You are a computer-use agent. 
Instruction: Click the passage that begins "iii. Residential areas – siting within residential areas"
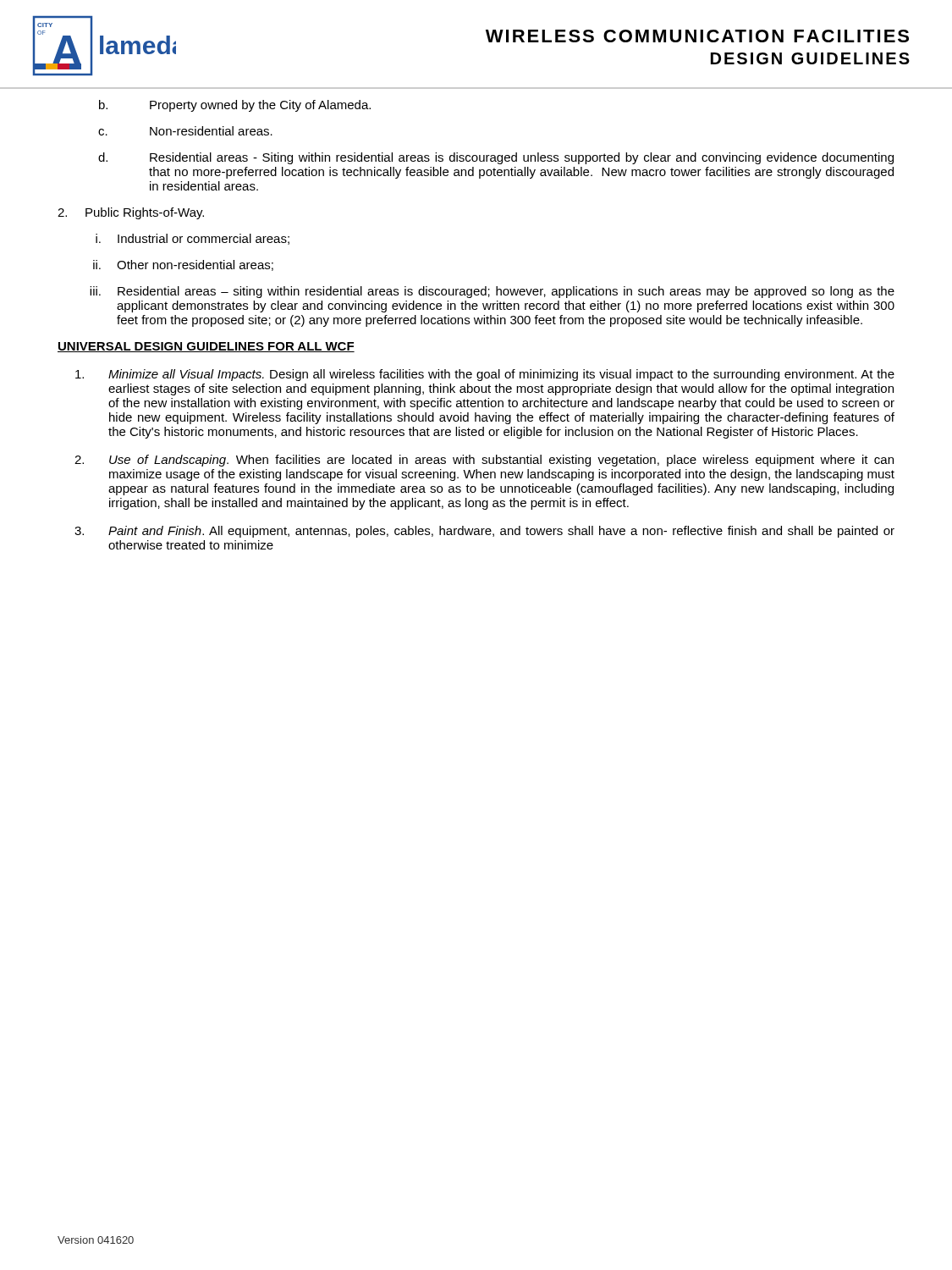[476, 305]
